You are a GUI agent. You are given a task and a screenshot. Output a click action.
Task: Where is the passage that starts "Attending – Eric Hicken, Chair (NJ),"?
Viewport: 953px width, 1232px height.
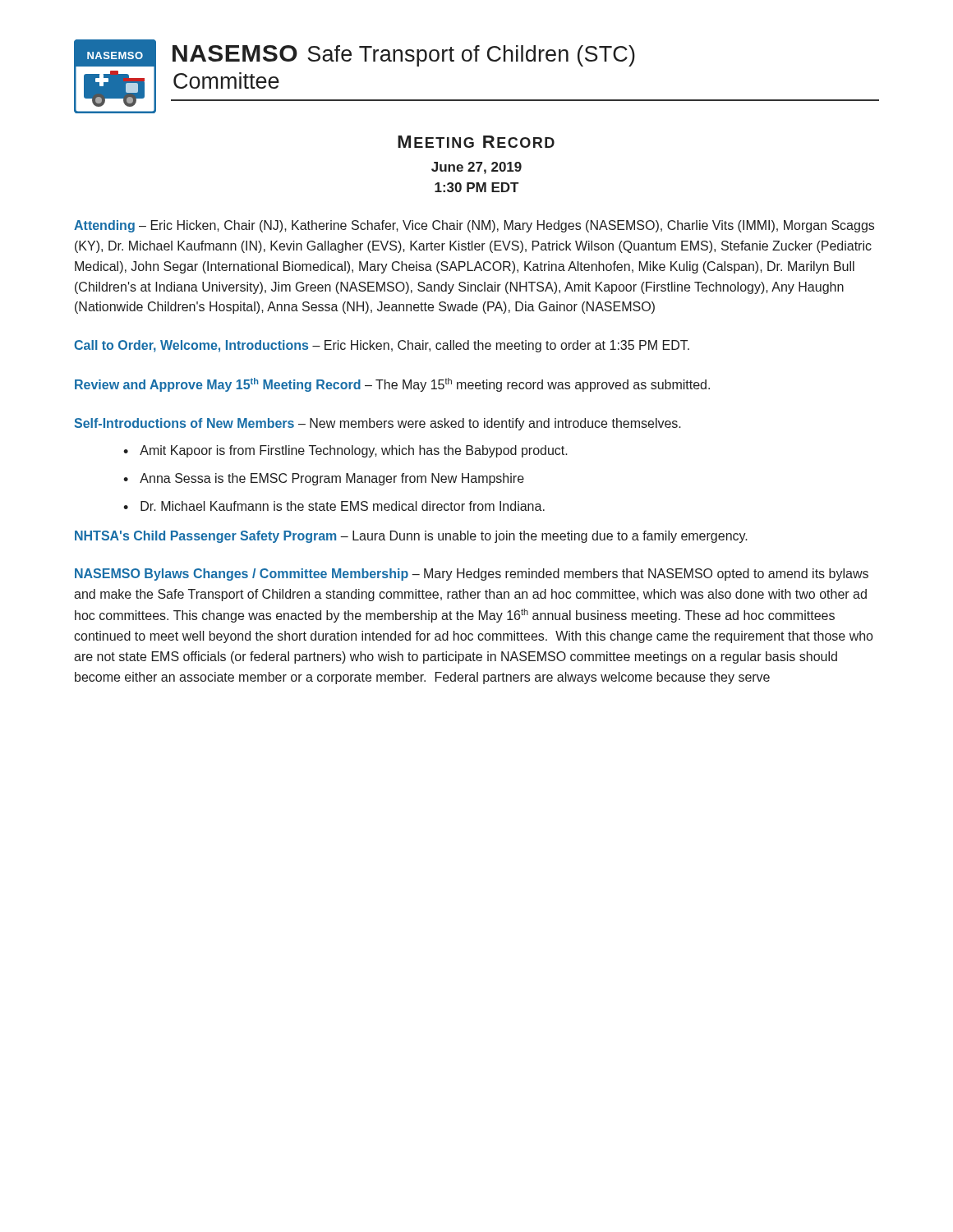click(476, 267)
